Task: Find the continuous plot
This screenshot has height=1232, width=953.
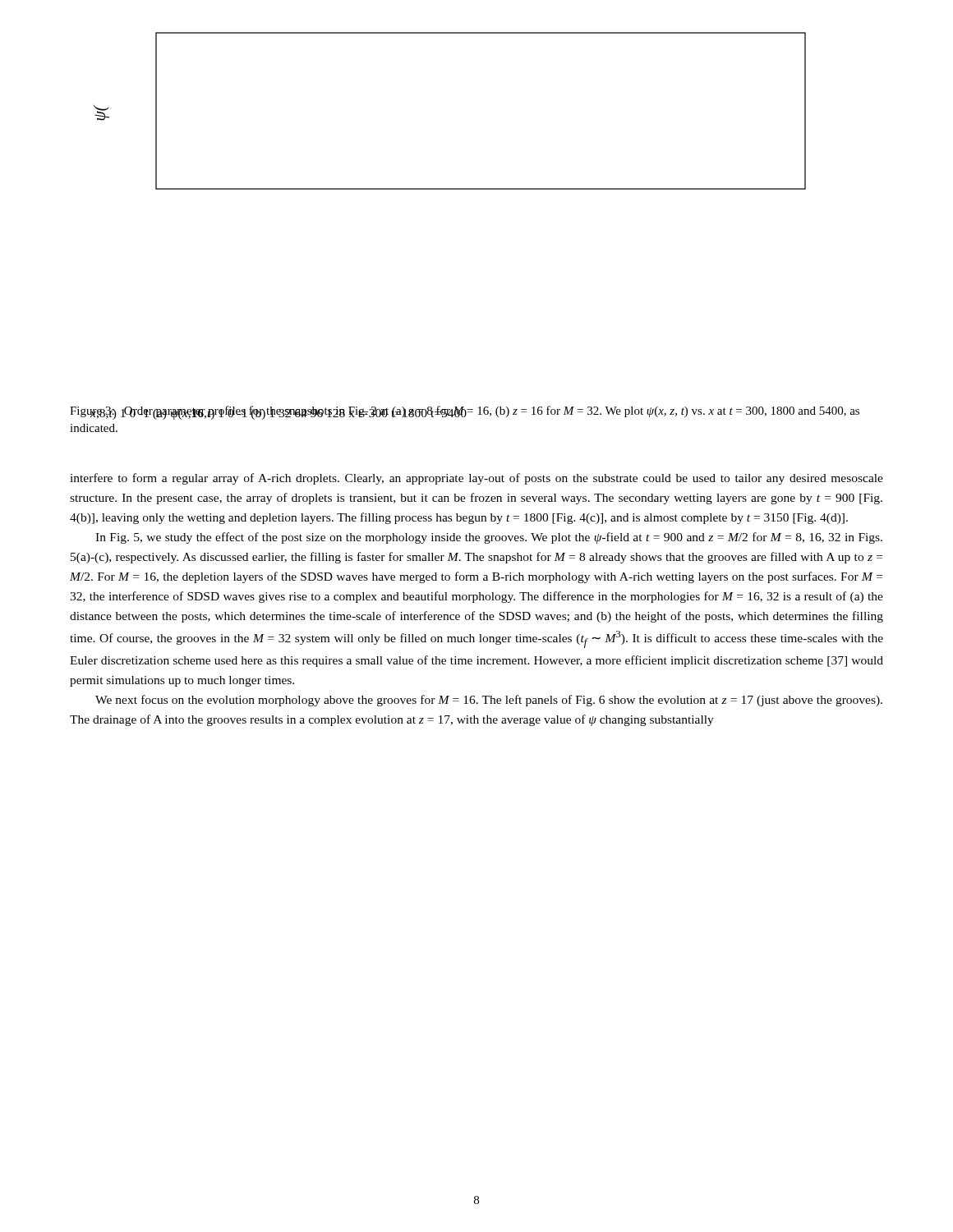Action: [x=460, y=223]
